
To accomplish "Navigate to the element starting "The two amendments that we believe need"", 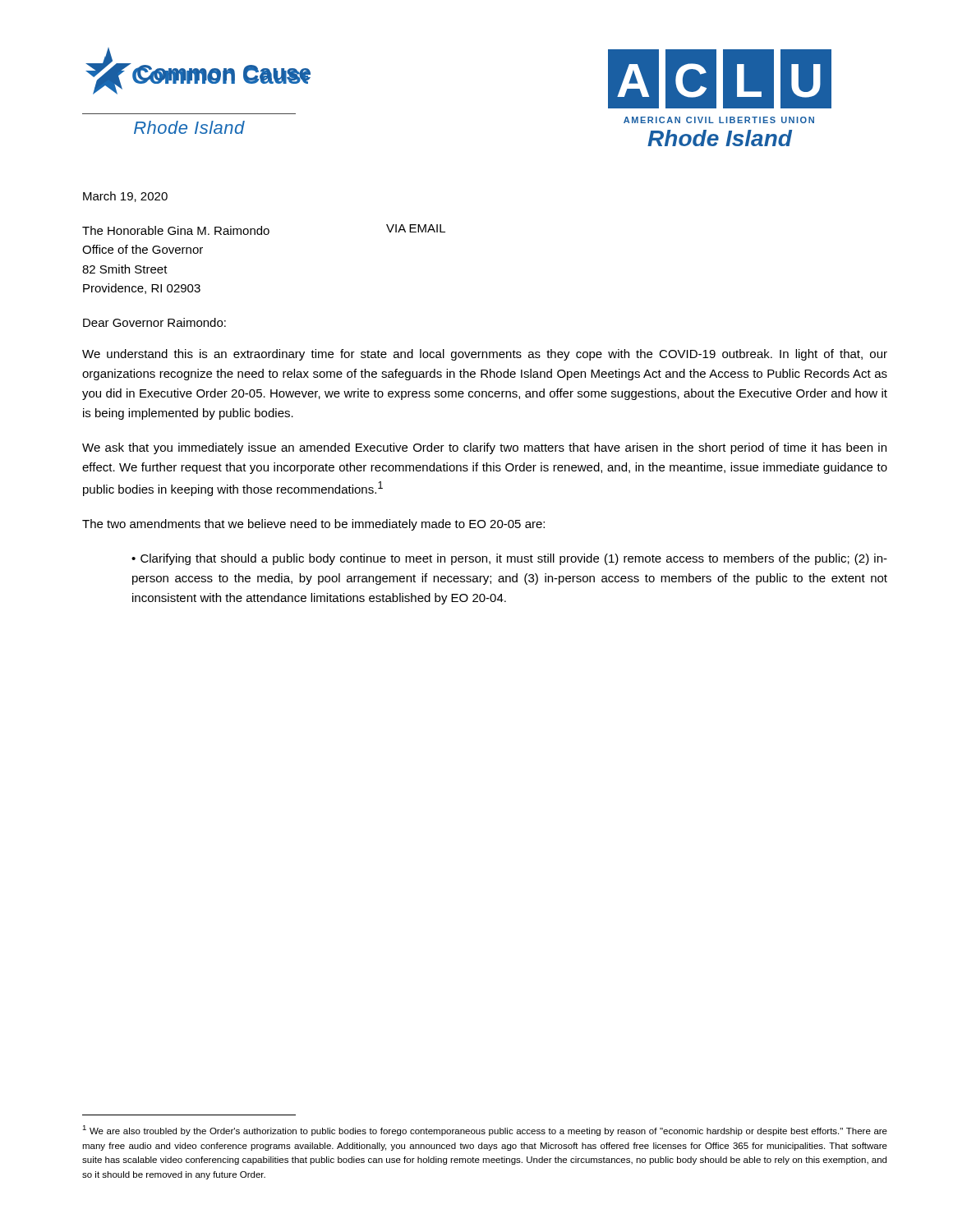I will (x=314, y=524).
